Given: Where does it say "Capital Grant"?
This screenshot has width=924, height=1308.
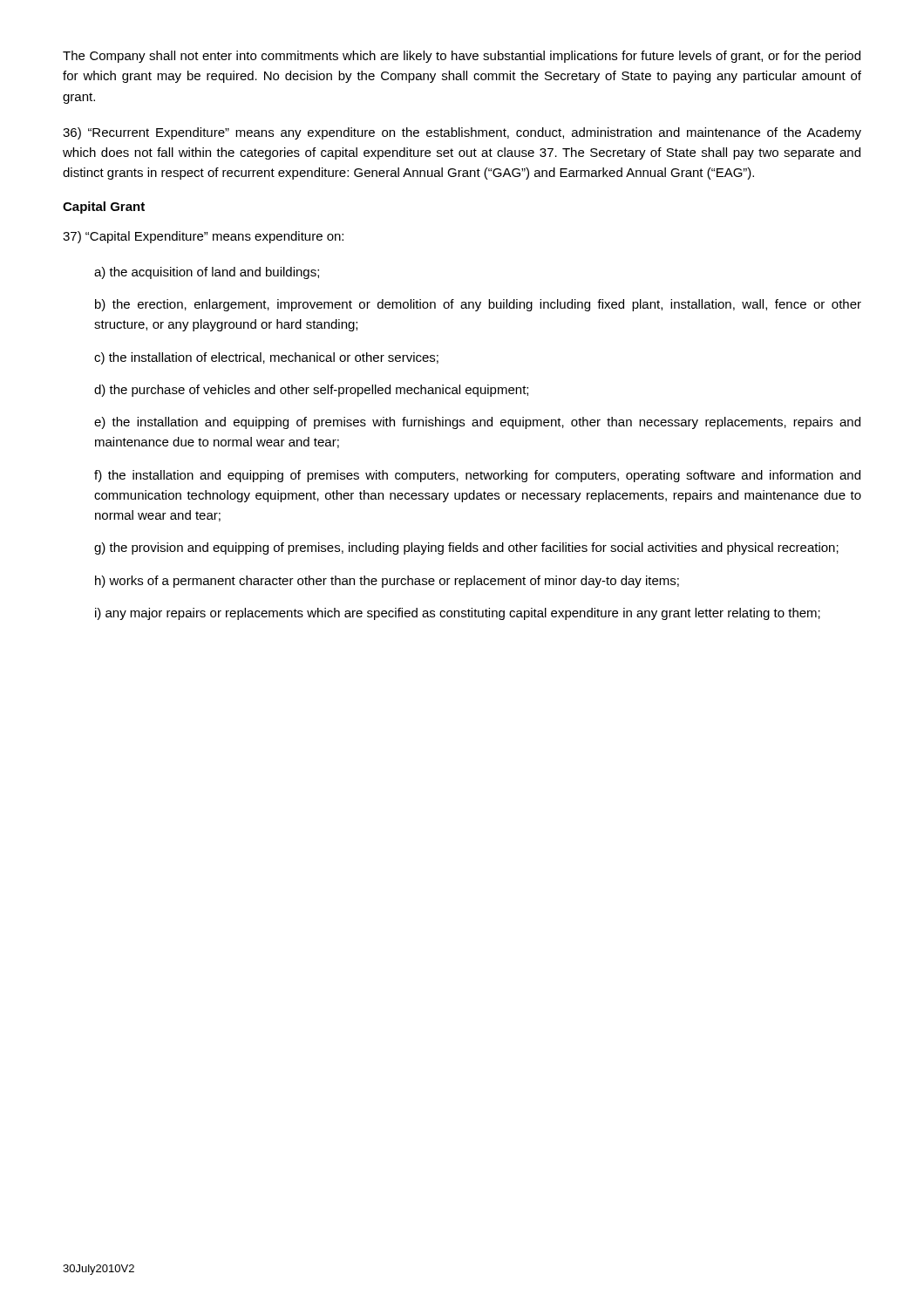Looking at the screenshot, I should click(x=104, y=206).
